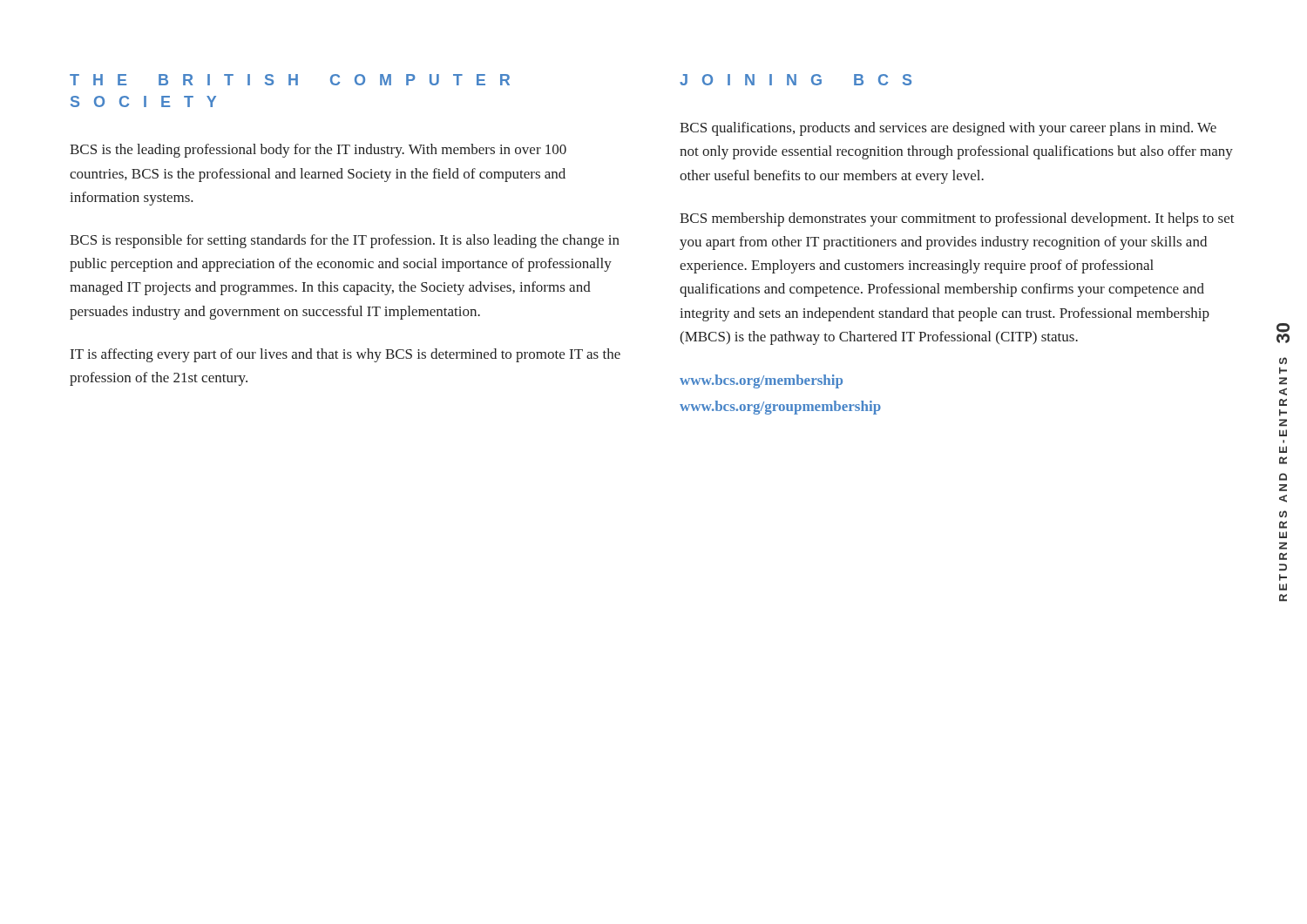Navigate to the region starting "BCS is responsible for setting standards"
Viewport: 1307px width, 924px height.
345,275
